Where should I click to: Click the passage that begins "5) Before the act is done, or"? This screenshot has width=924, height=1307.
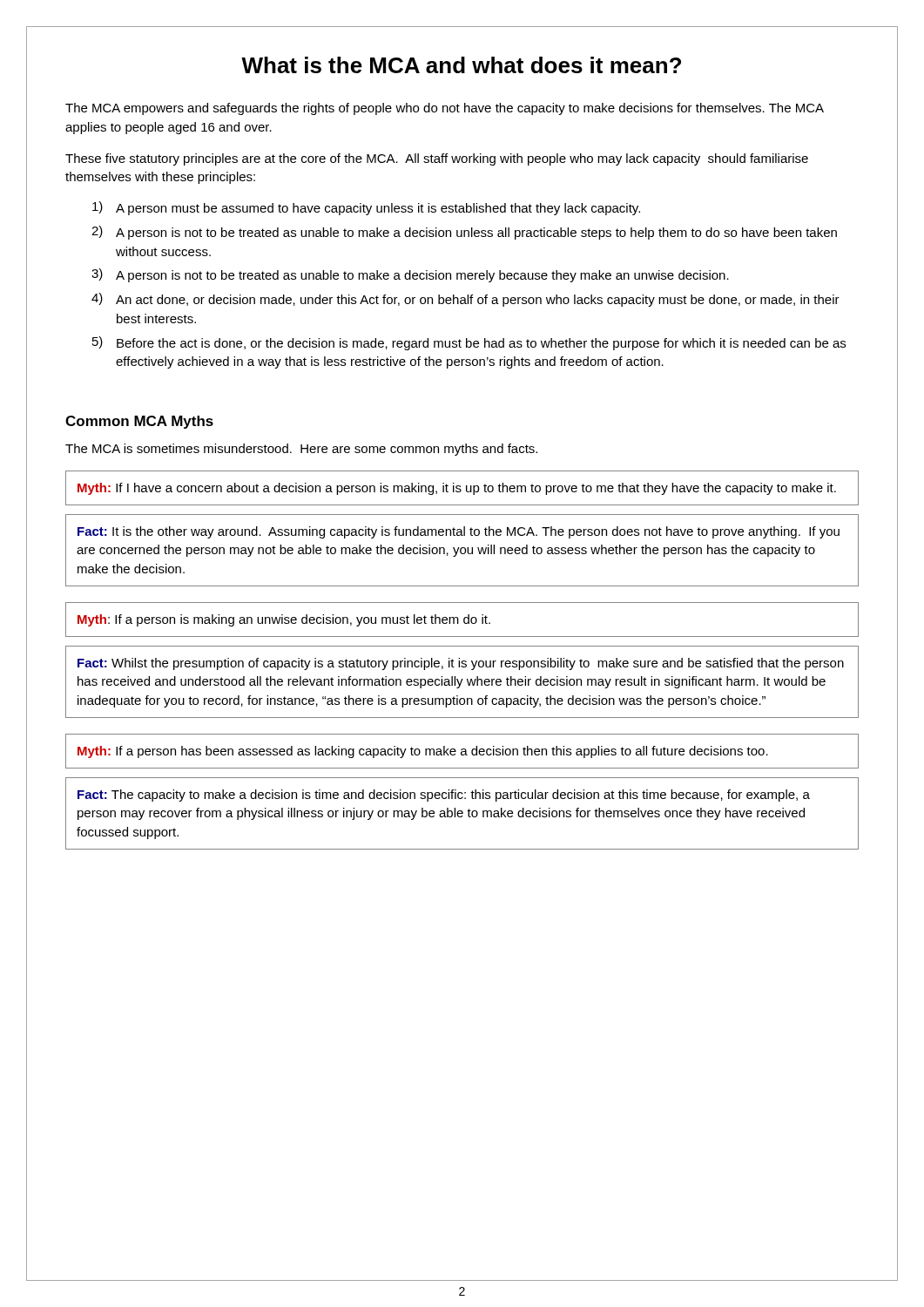(475, 352)
